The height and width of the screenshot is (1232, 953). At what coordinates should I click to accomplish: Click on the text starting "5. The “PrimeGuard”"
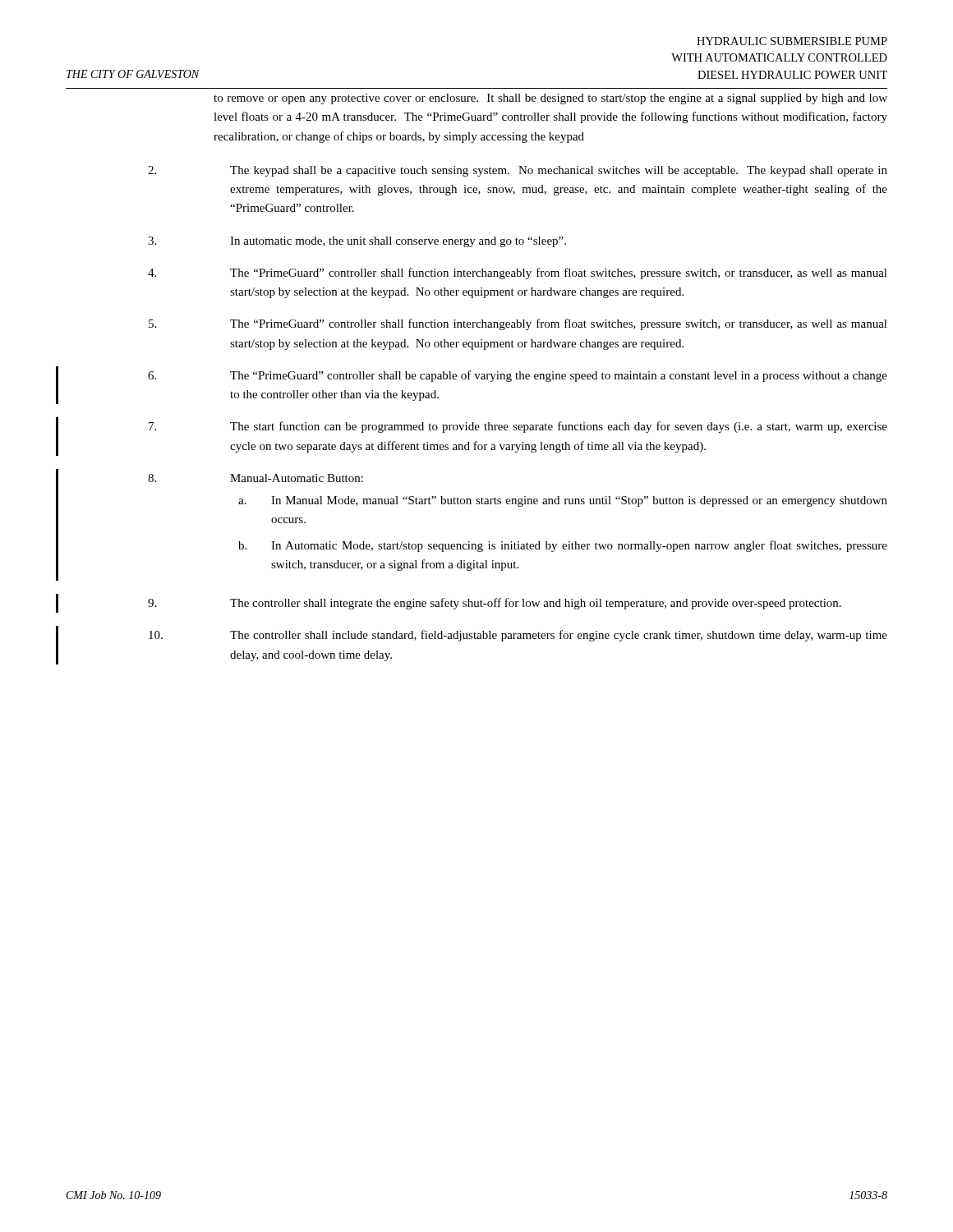pos(476,334)
